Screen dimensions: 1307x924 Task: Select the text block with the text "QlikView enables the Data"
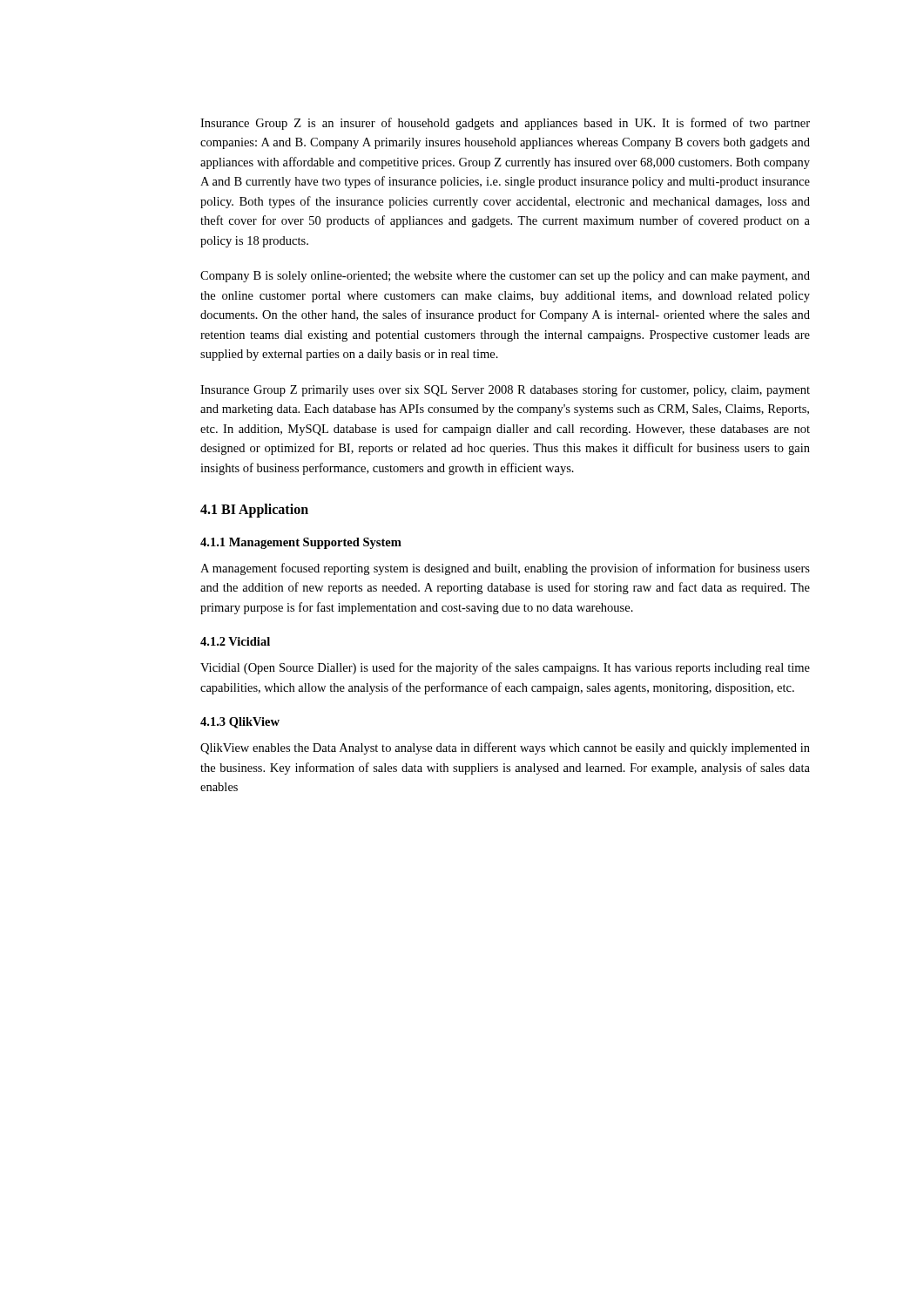point(505,767)
